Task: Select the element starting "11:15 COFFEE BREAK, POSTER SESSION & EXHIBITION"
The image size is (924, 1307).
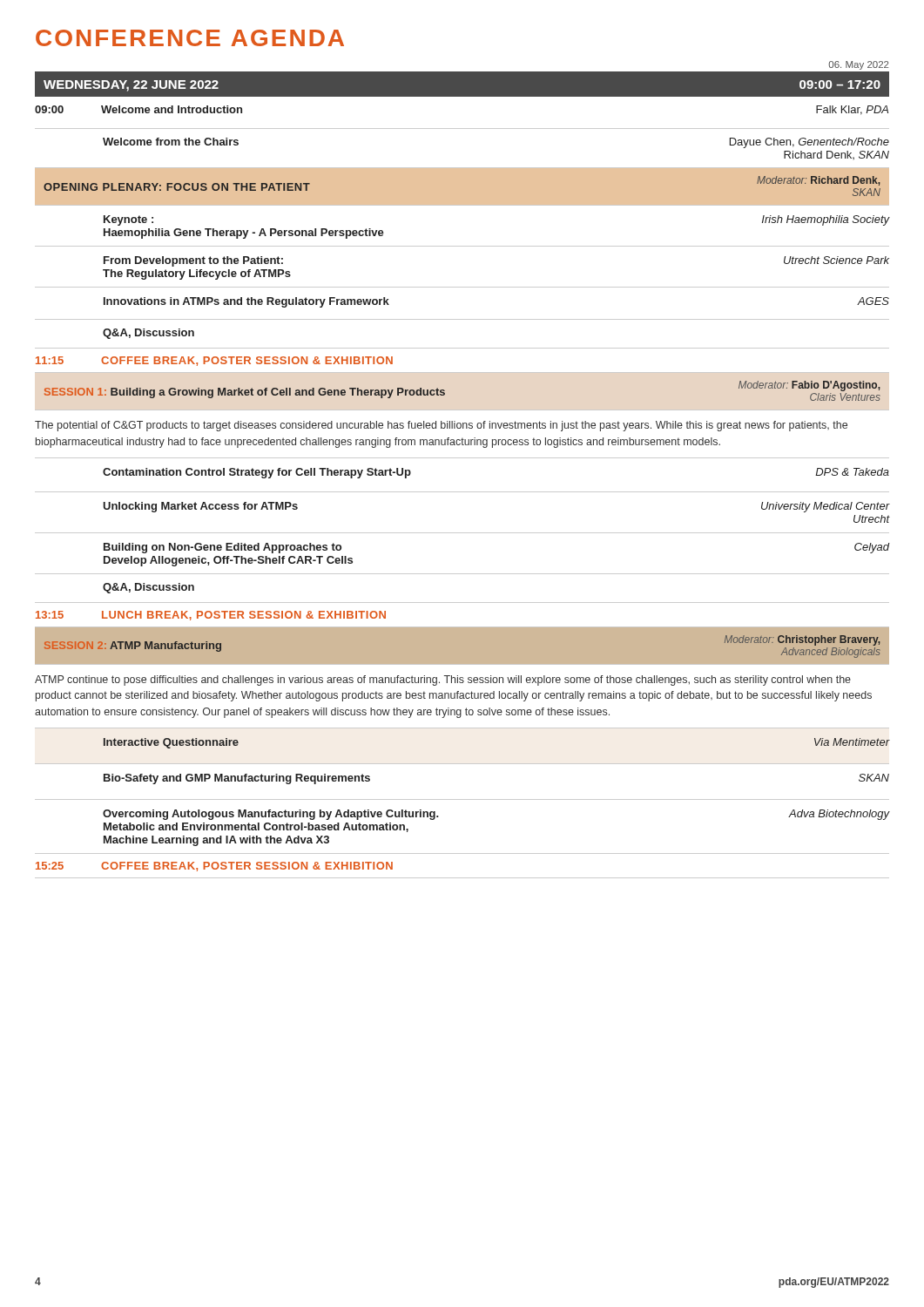Action: pos(214,360)
